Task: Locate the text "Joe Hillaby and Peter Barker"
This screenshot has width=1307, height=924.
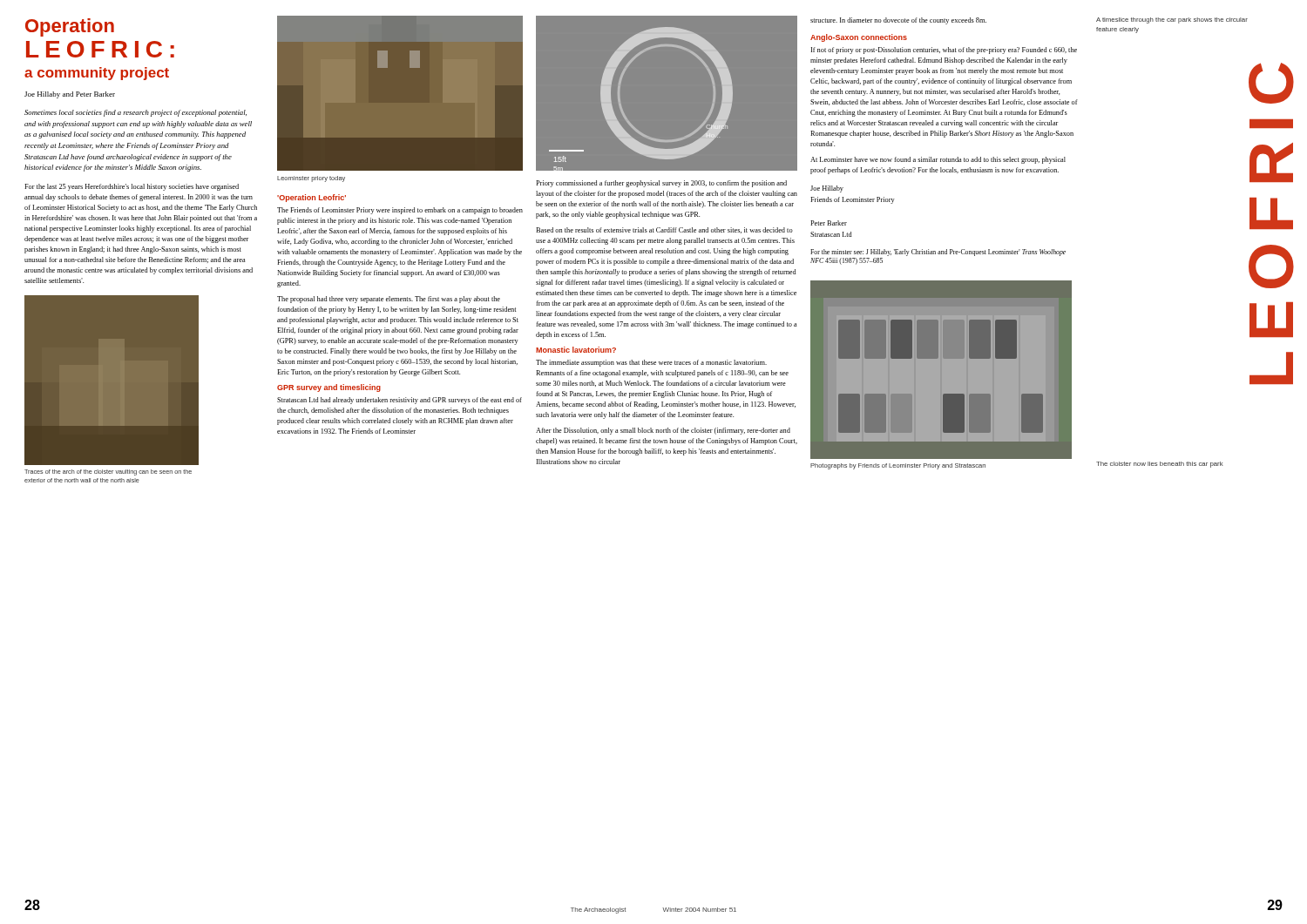Action: [x=70, y=94]
